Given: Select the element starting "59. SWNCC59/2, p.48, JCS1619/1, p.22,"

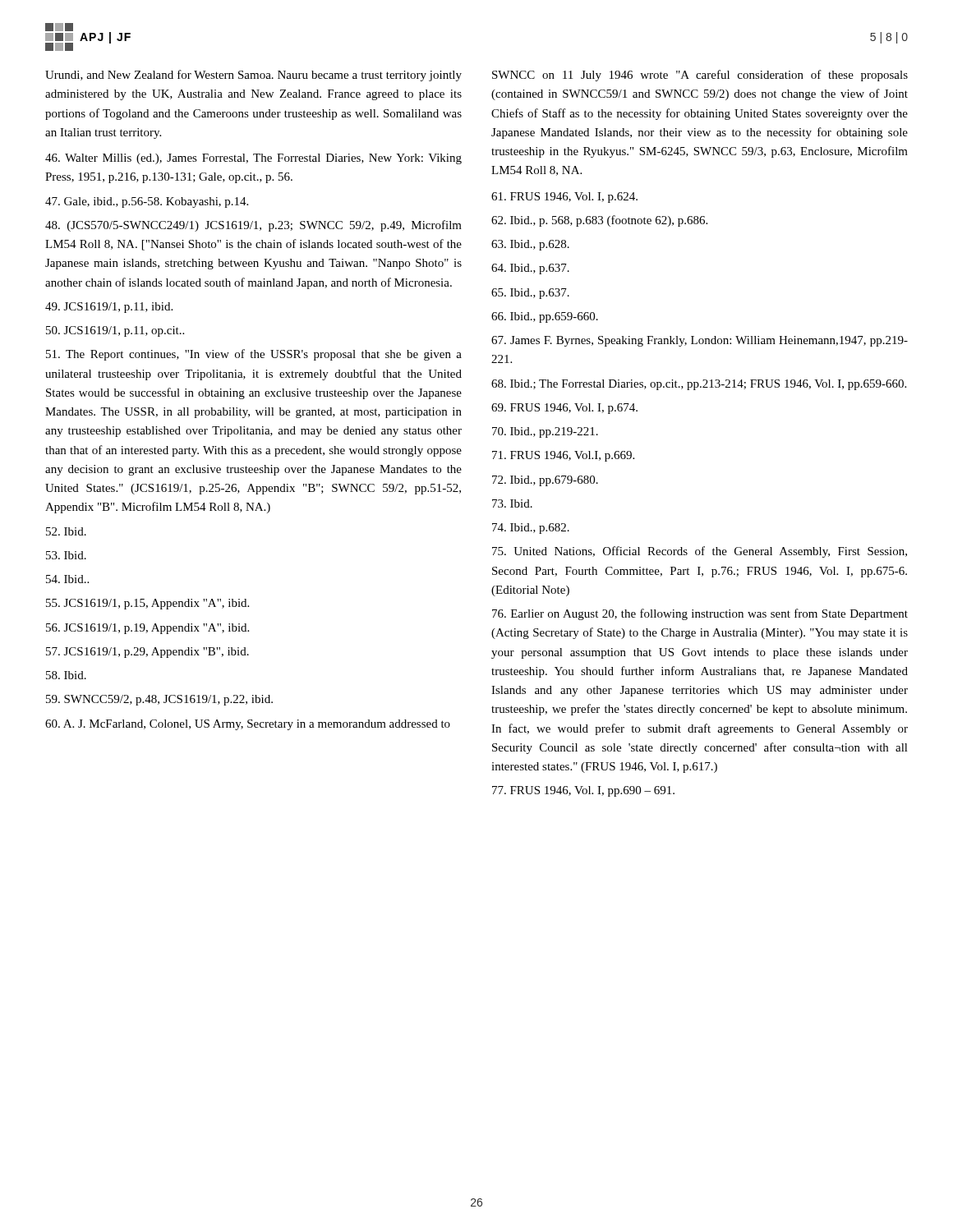Looking at the screenshot, I should tap(159, 699).
